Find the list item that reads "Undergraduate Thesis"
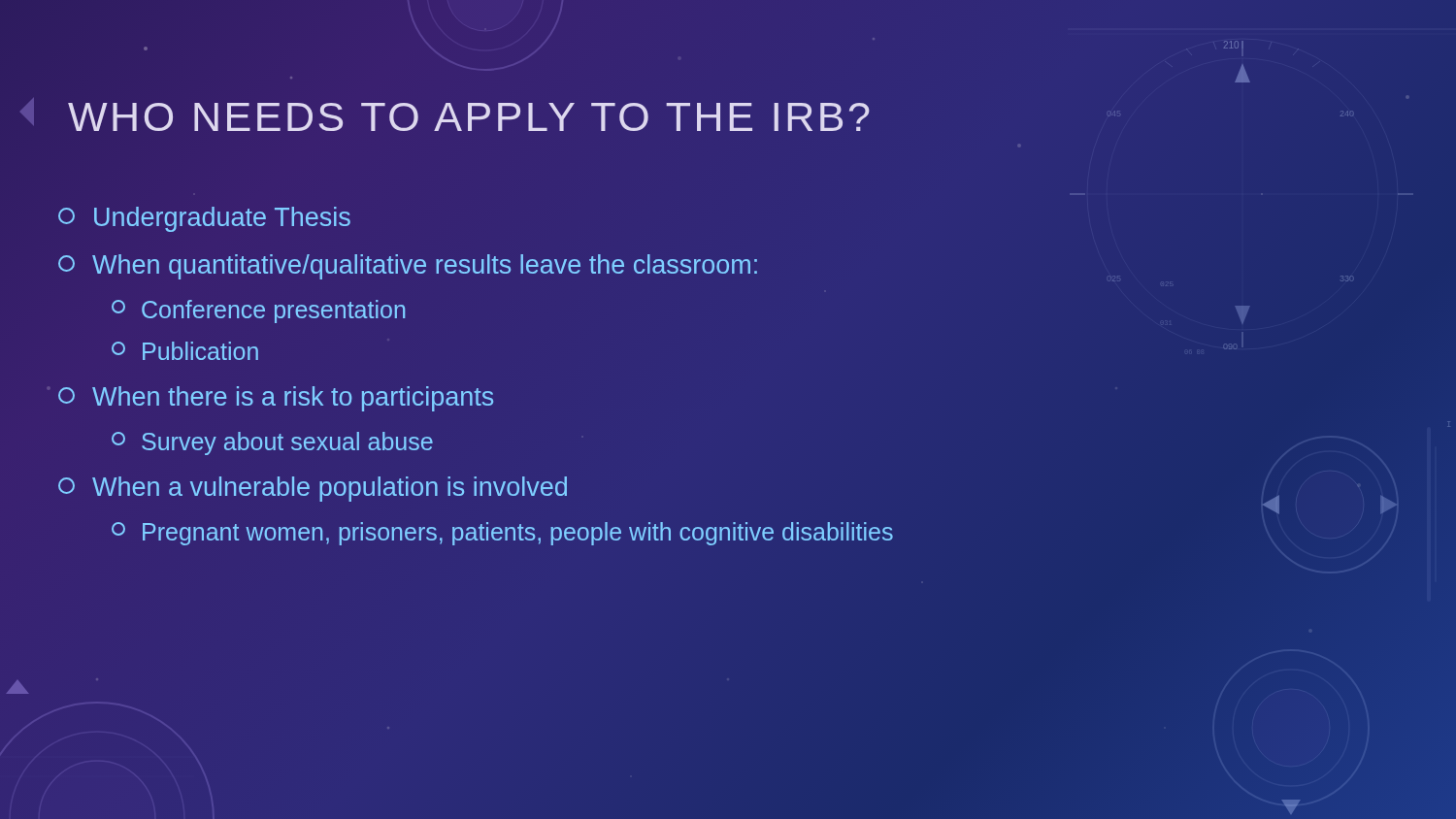The image size is (1456, 819). 205,218
